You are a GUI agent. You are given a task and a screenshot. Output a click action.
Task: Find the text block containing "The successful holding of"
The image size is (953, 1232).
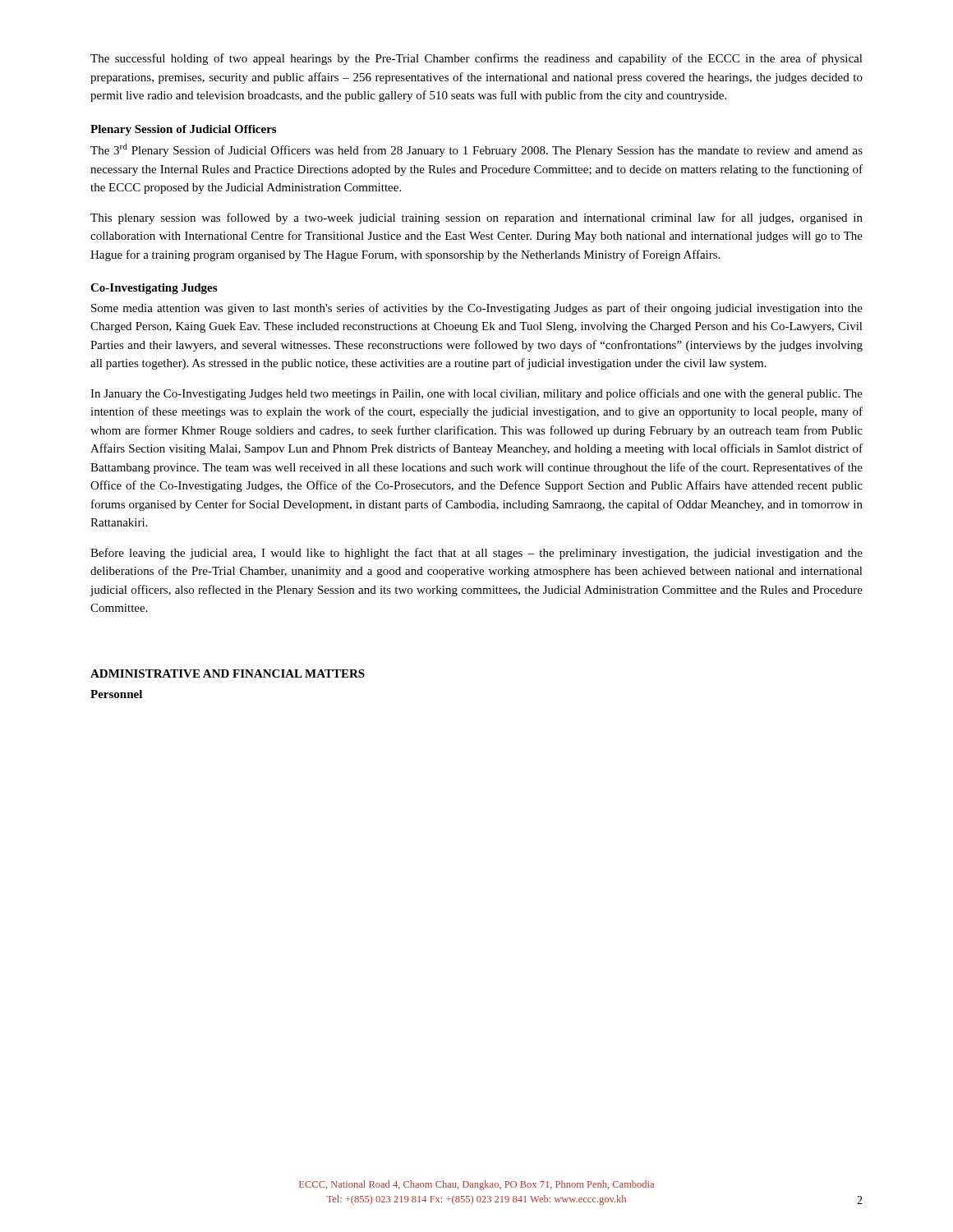[476, 77]
